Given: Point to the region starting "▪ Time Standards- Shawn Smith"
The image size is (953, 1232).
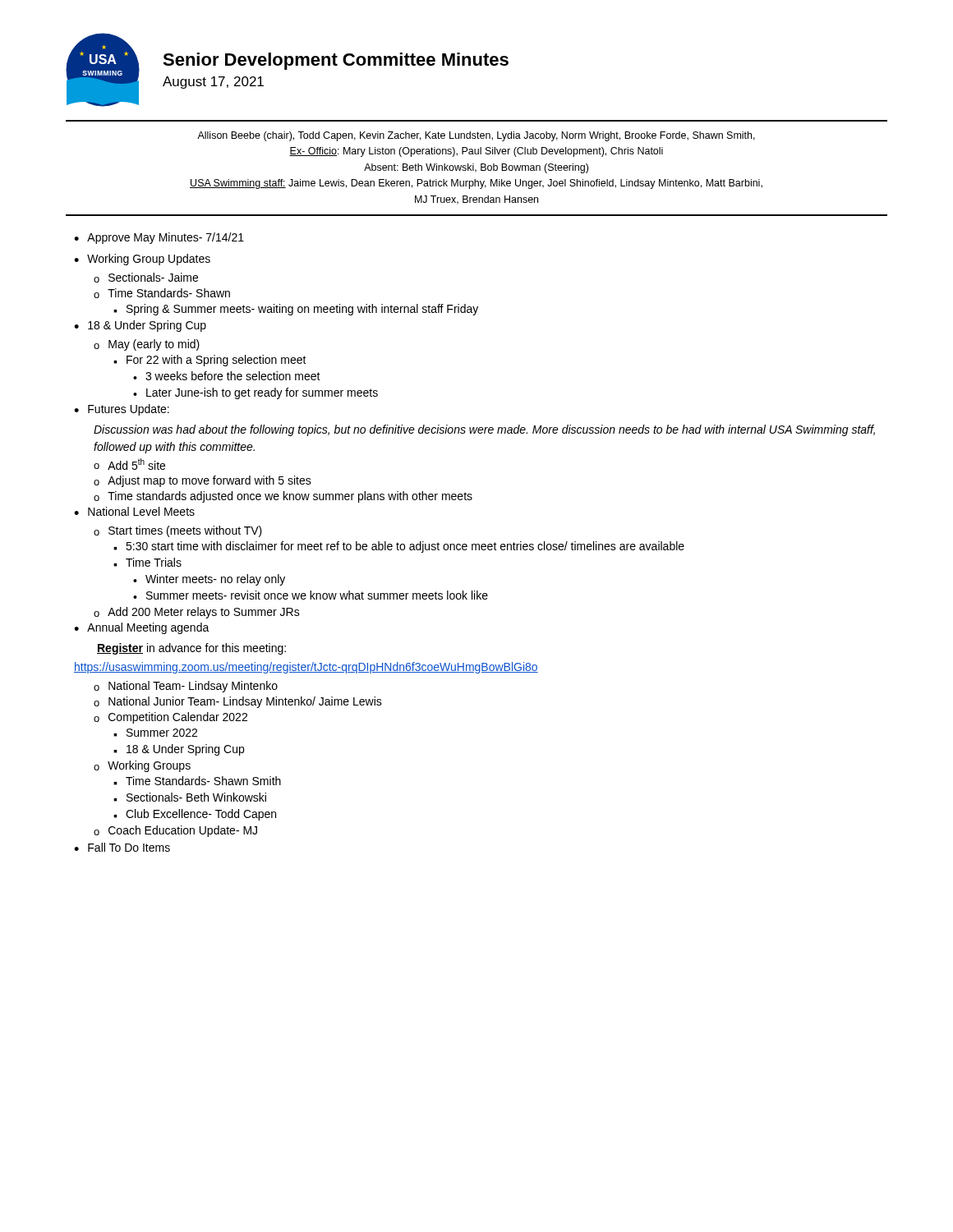Looking at the screenshot, I should coord(197,782).
